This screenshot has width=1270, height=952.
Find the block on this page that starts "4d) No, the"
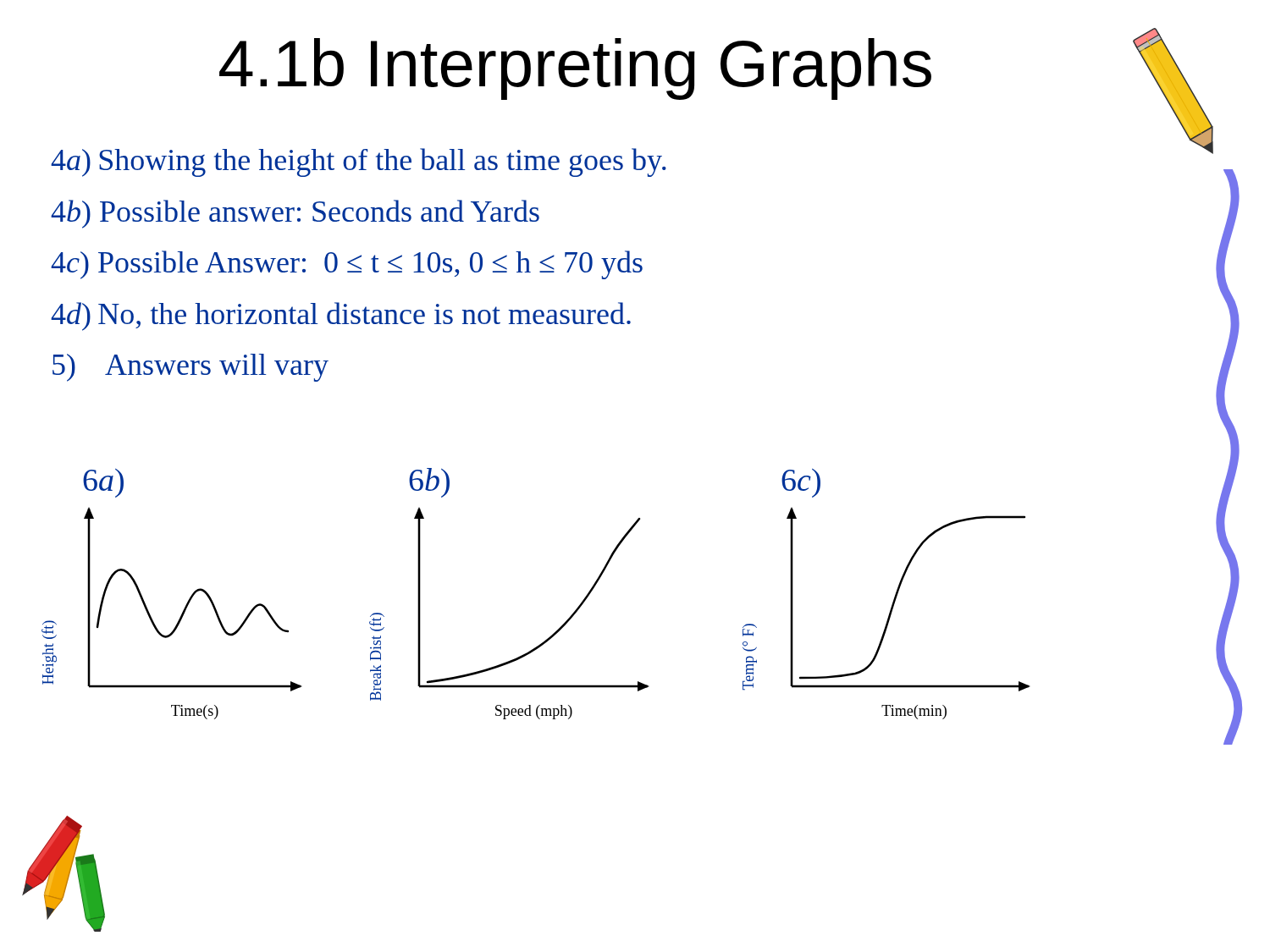tap(342, 314)
